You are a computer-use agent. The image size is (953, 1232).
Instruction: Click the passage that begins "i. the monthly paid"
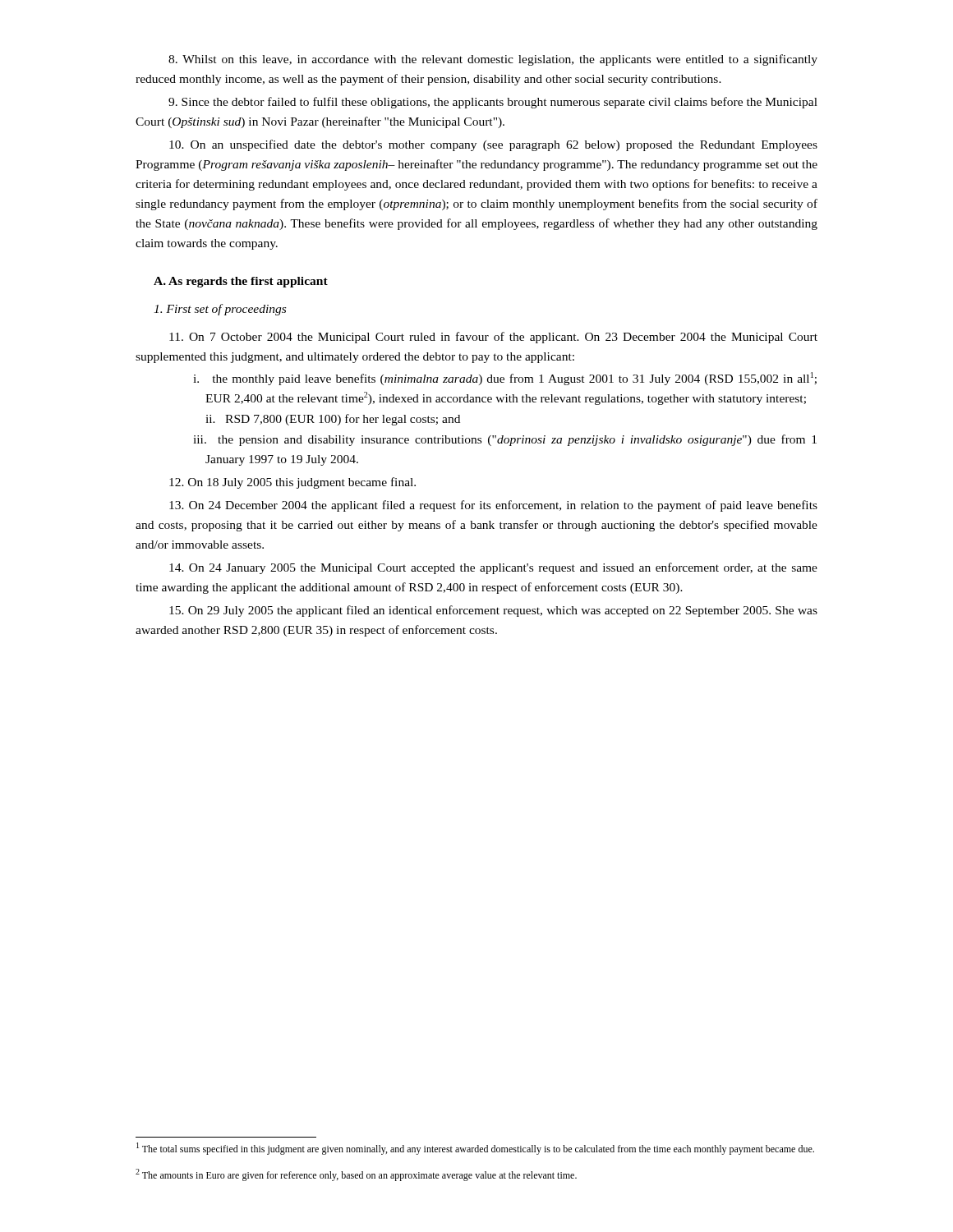point(491,389)
